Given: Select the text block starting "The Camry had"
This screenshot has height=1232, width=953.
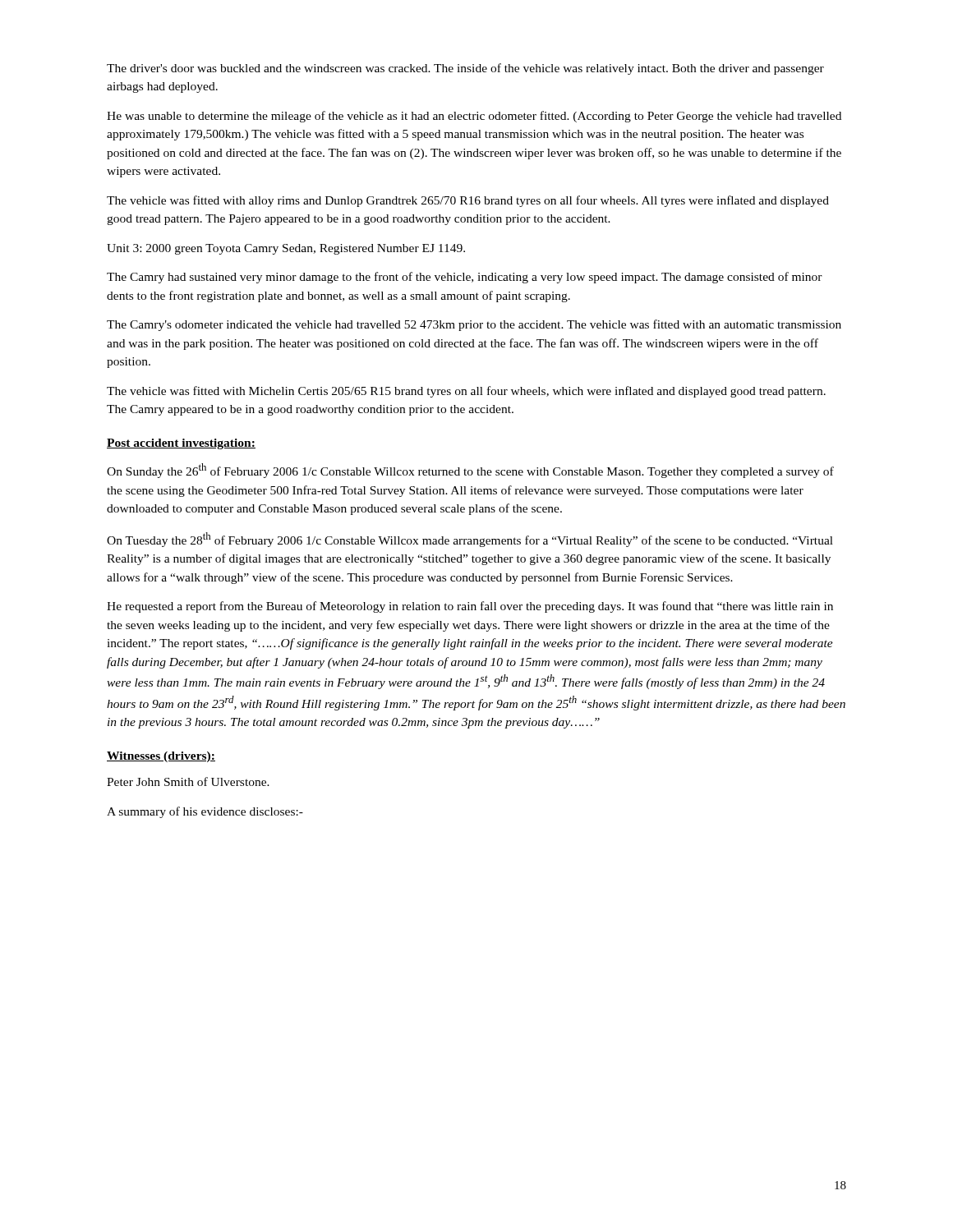Looking at the screenshot, I should coord(476,286).
